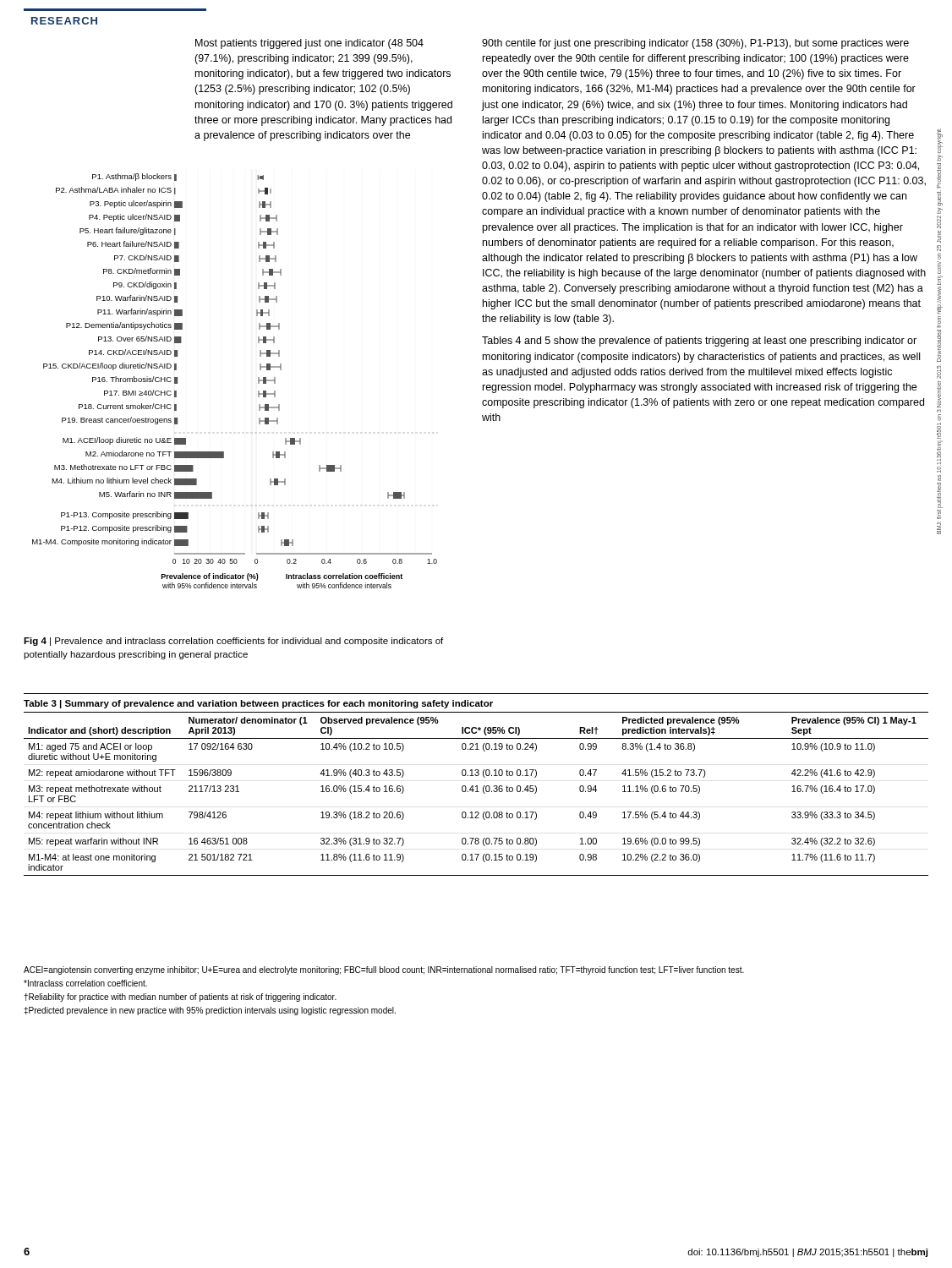The height and width of the screenshot is (1268, 952).
Task: Select the table
Action: 476,785
